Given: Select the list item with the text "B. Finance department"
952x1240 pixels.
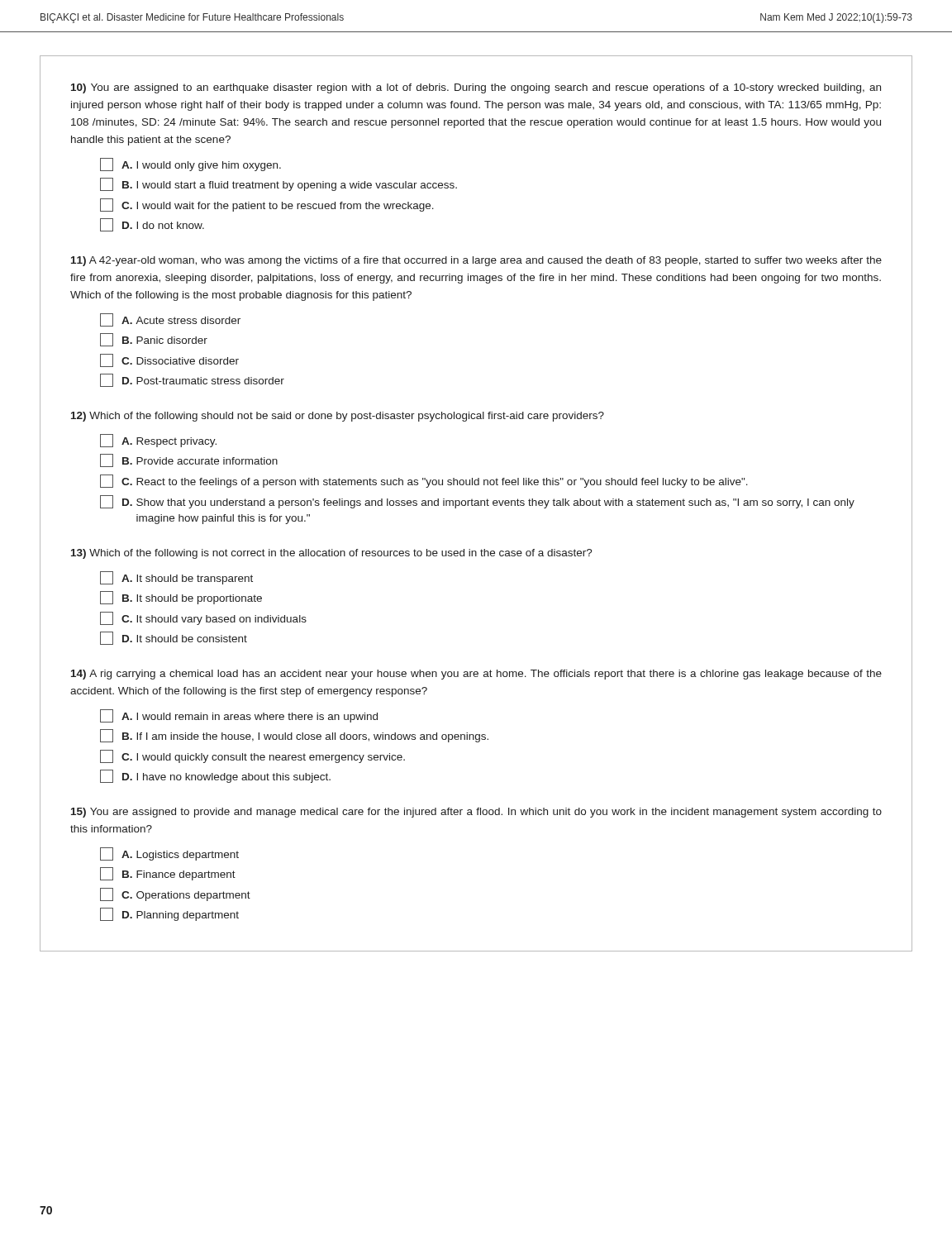Looking at the screenshot, I should click(x=168, y=874).
